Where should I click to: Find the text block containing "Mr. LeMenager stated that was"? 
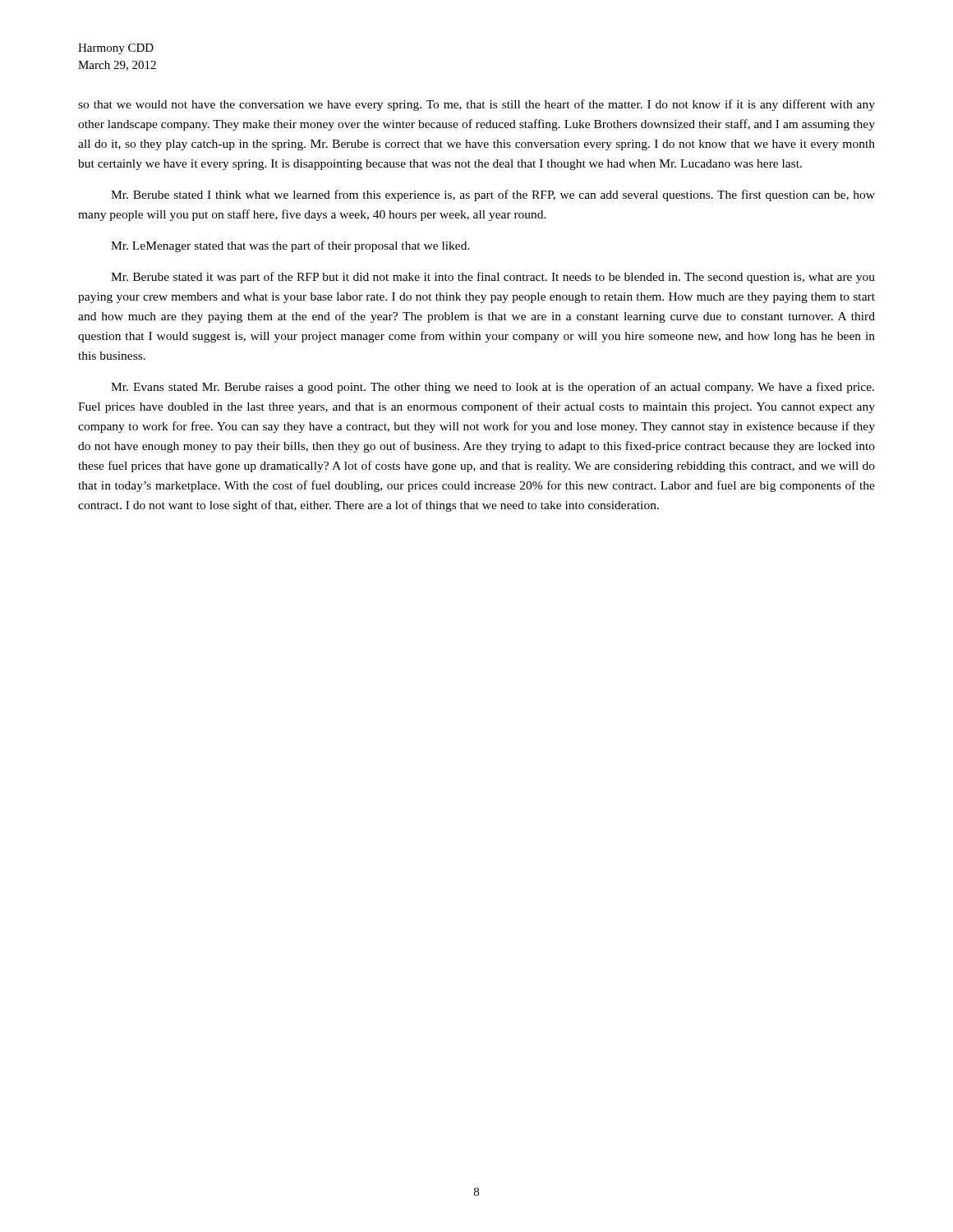[x=291, y=245]
